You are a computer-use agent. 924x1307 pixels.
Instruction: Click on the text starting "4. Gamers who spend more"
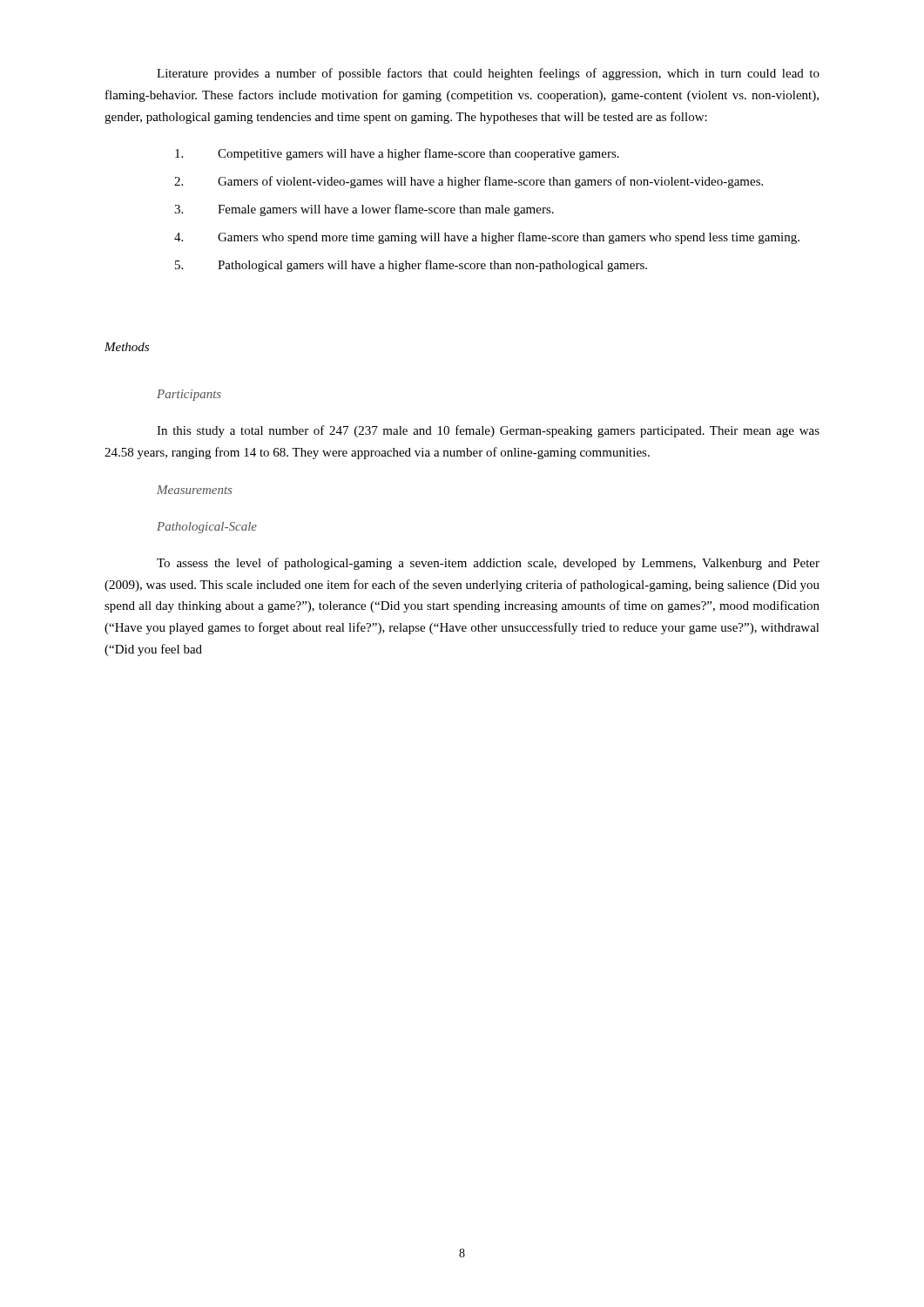click(497, 237)
